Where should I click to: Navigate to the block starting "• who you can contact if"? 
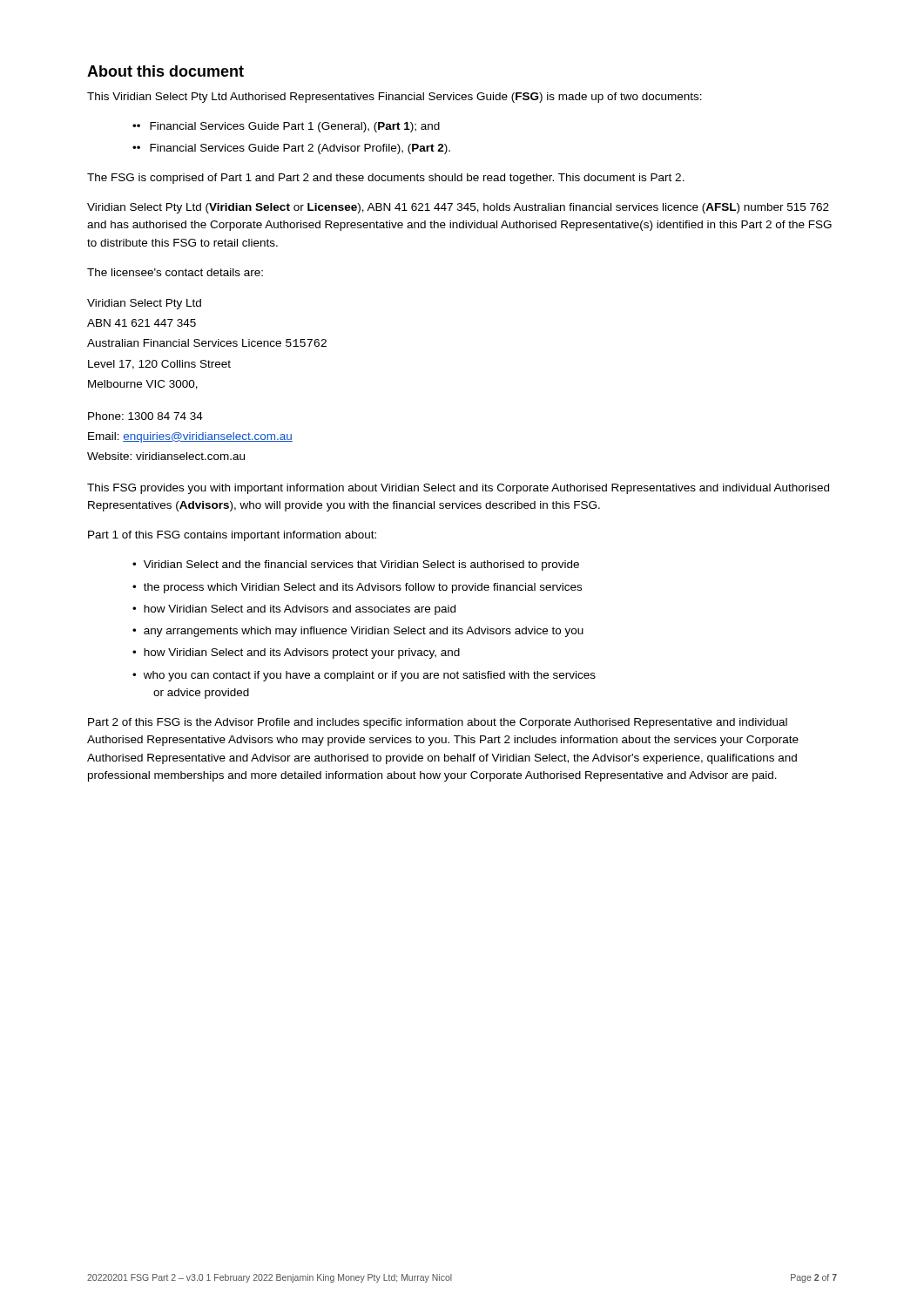[x=364, y=684]
